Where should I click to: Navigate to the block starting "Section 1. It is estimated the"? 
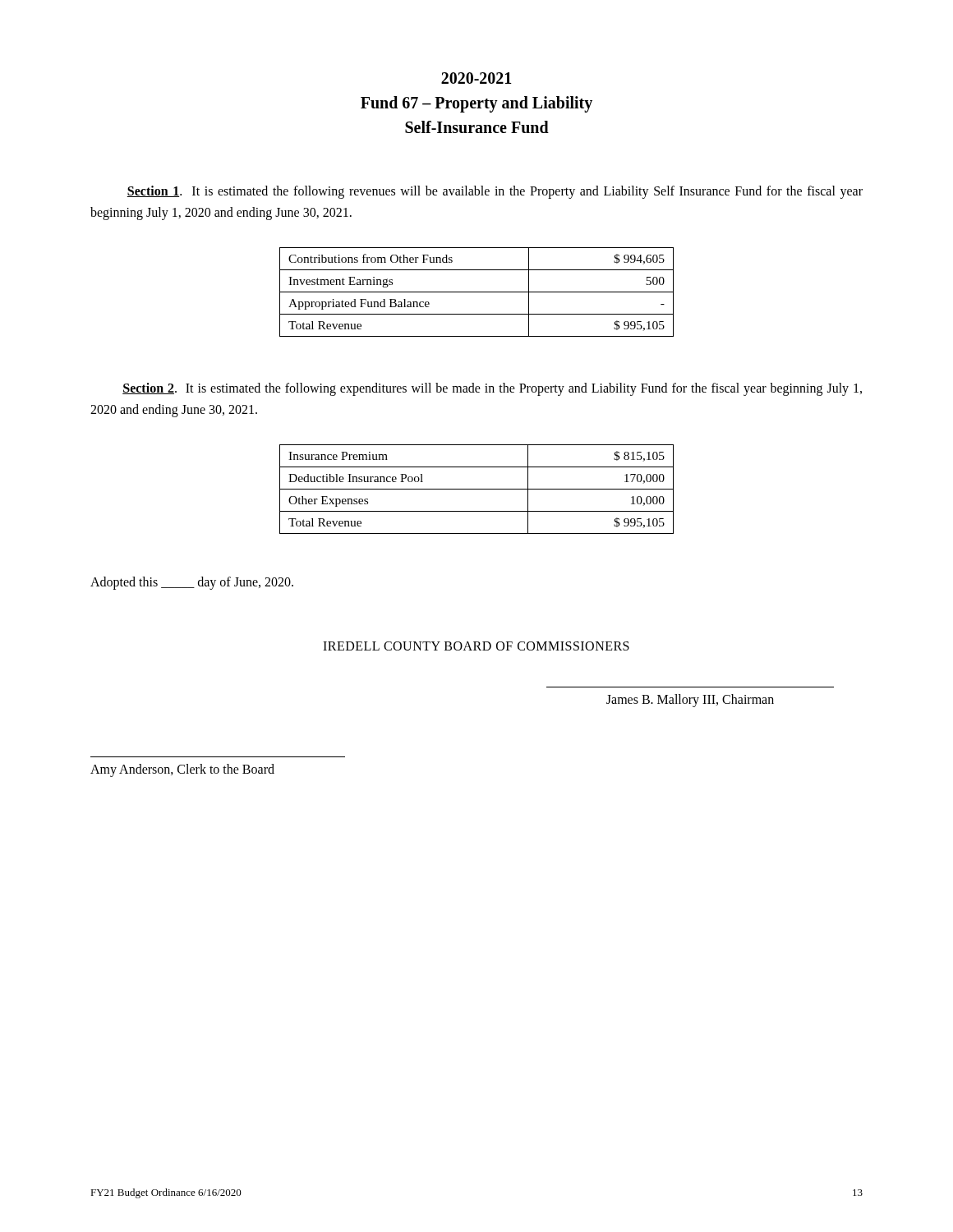tap(476, 201)
